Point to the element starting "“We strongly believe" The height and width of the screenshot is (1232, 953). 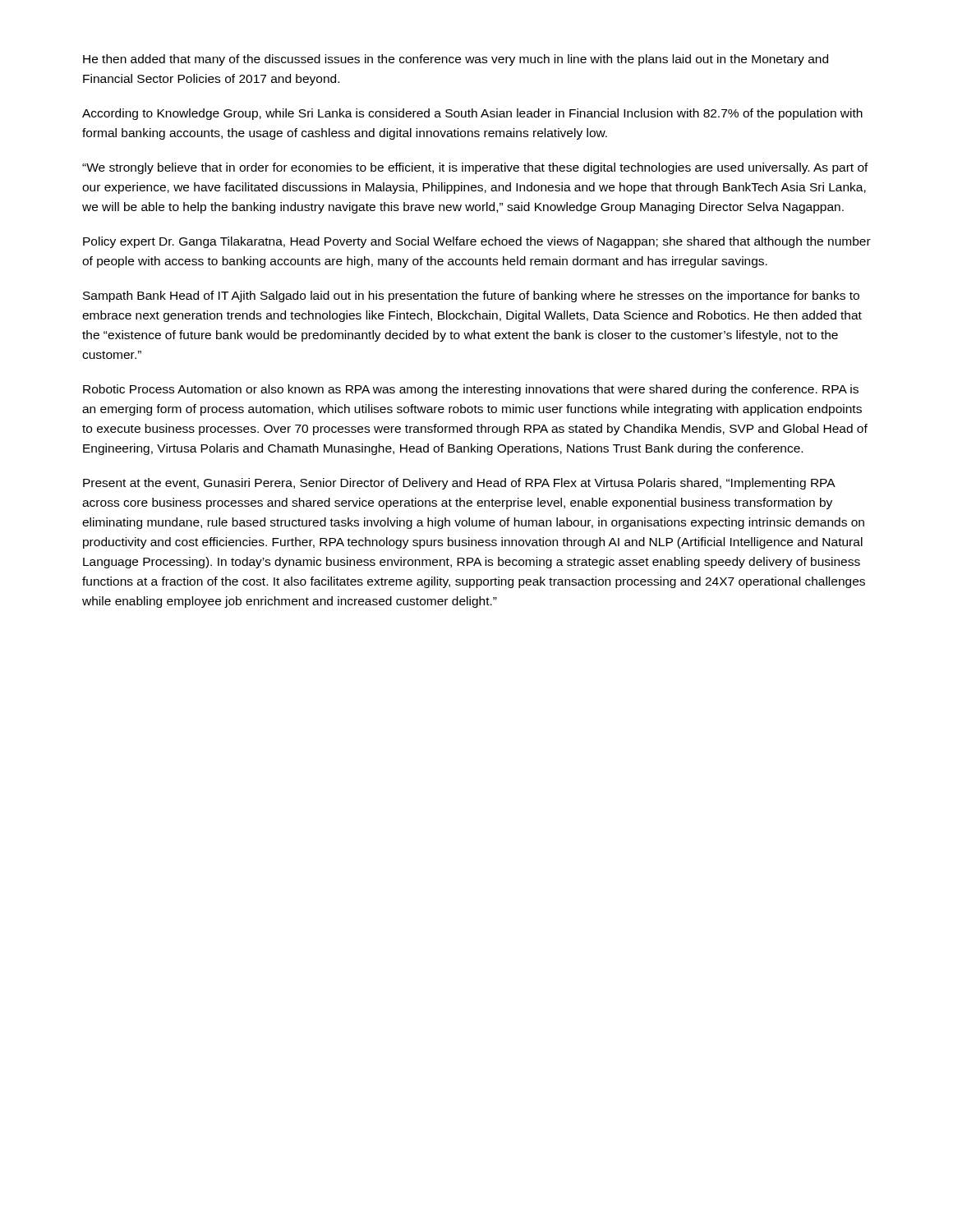click(475, 187)
